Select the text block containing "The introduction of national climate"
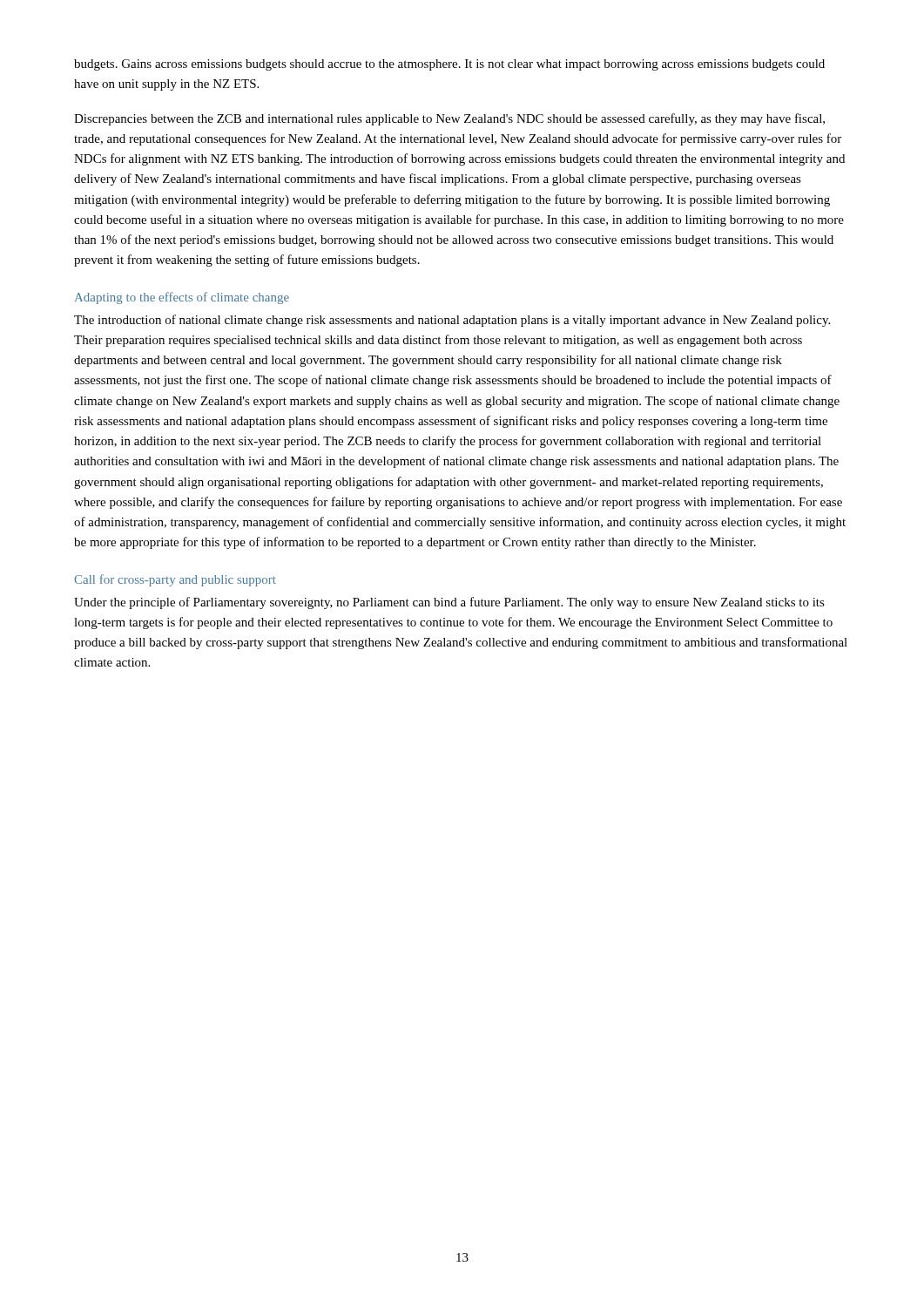The image size is (924, 1307). 460,431
